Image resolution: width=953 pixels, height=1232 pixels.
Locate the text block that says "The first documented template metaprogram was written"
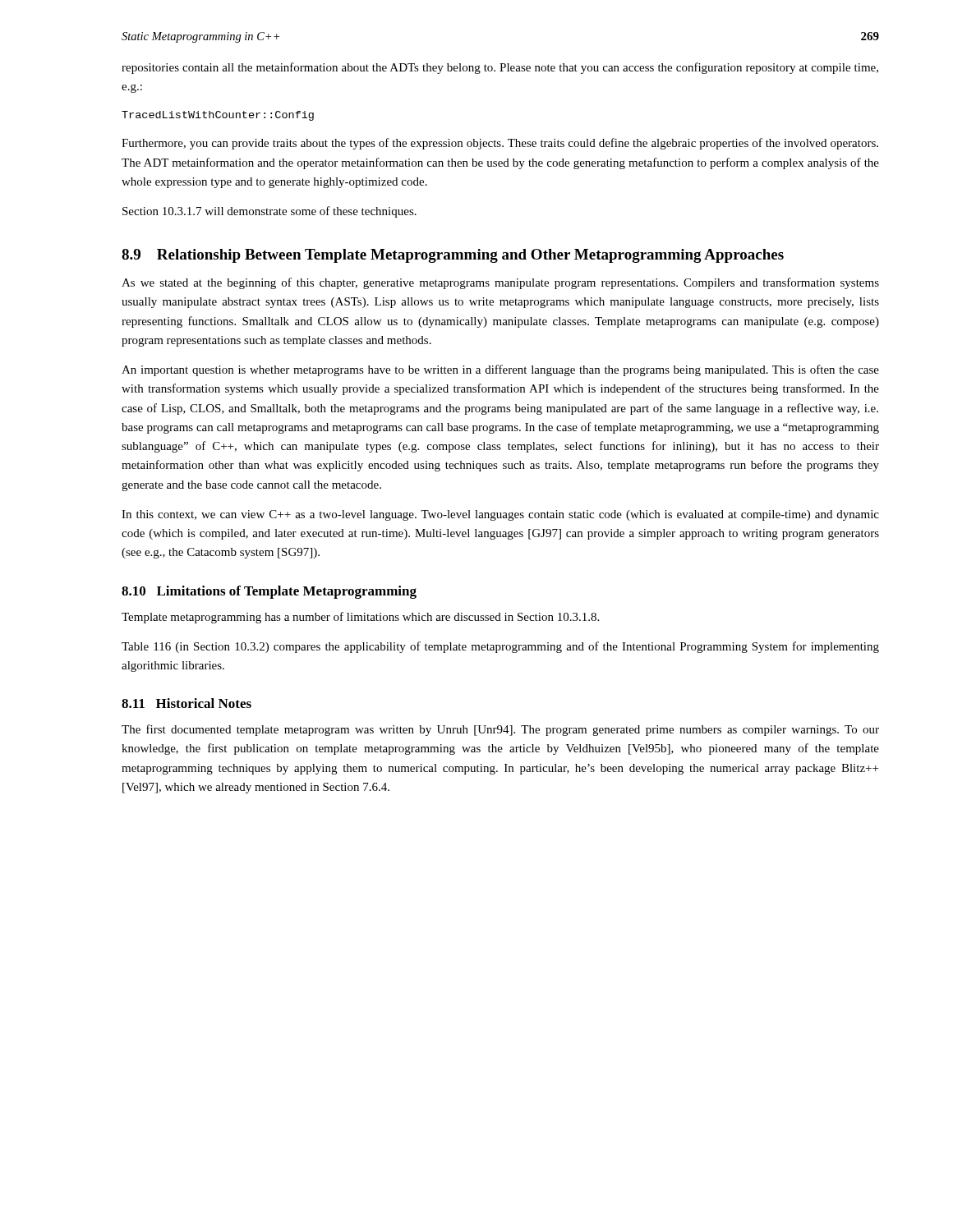500,758
